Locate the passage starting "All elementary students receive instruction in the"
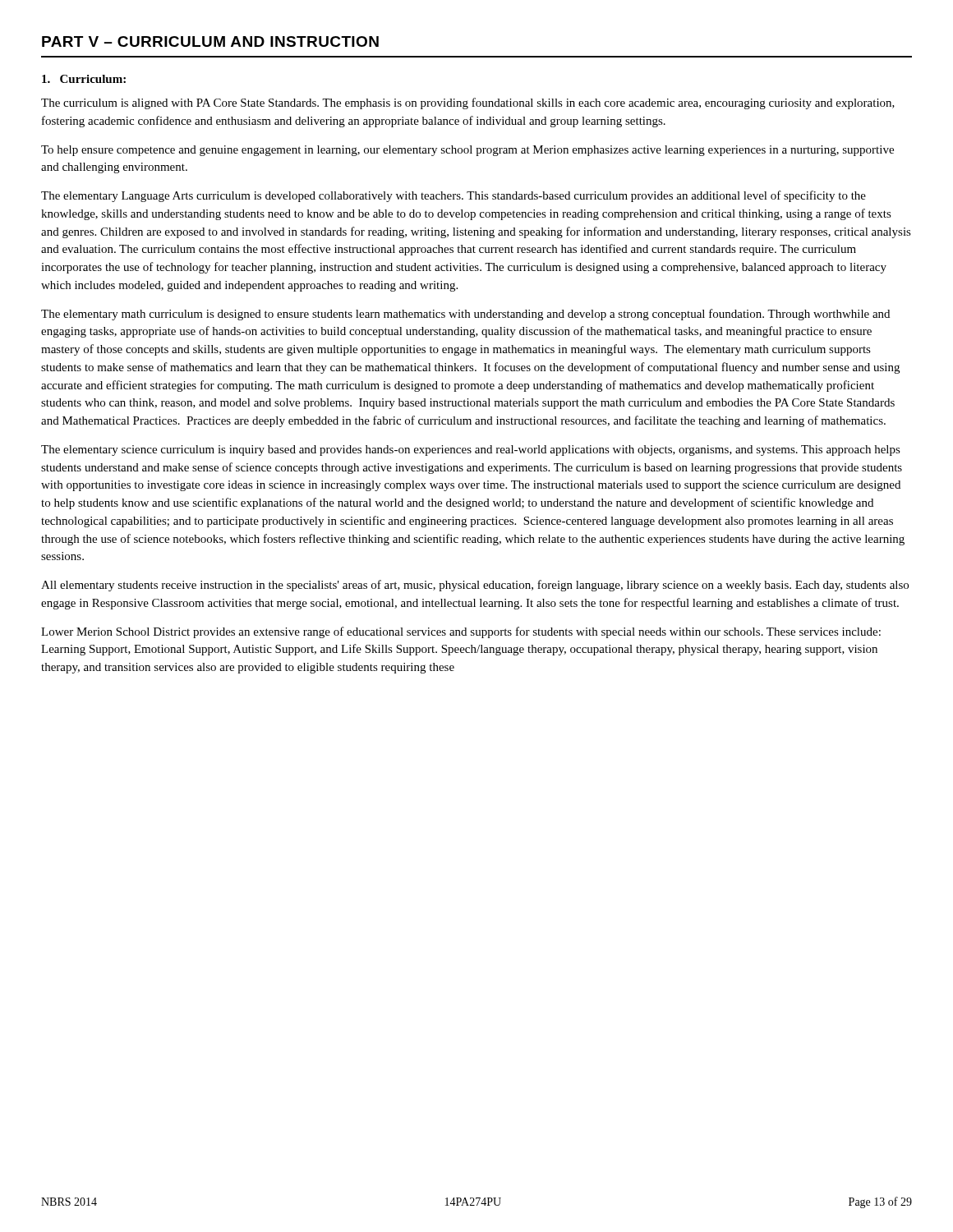This screenshot has height=1232, width=953. point(475,594)
